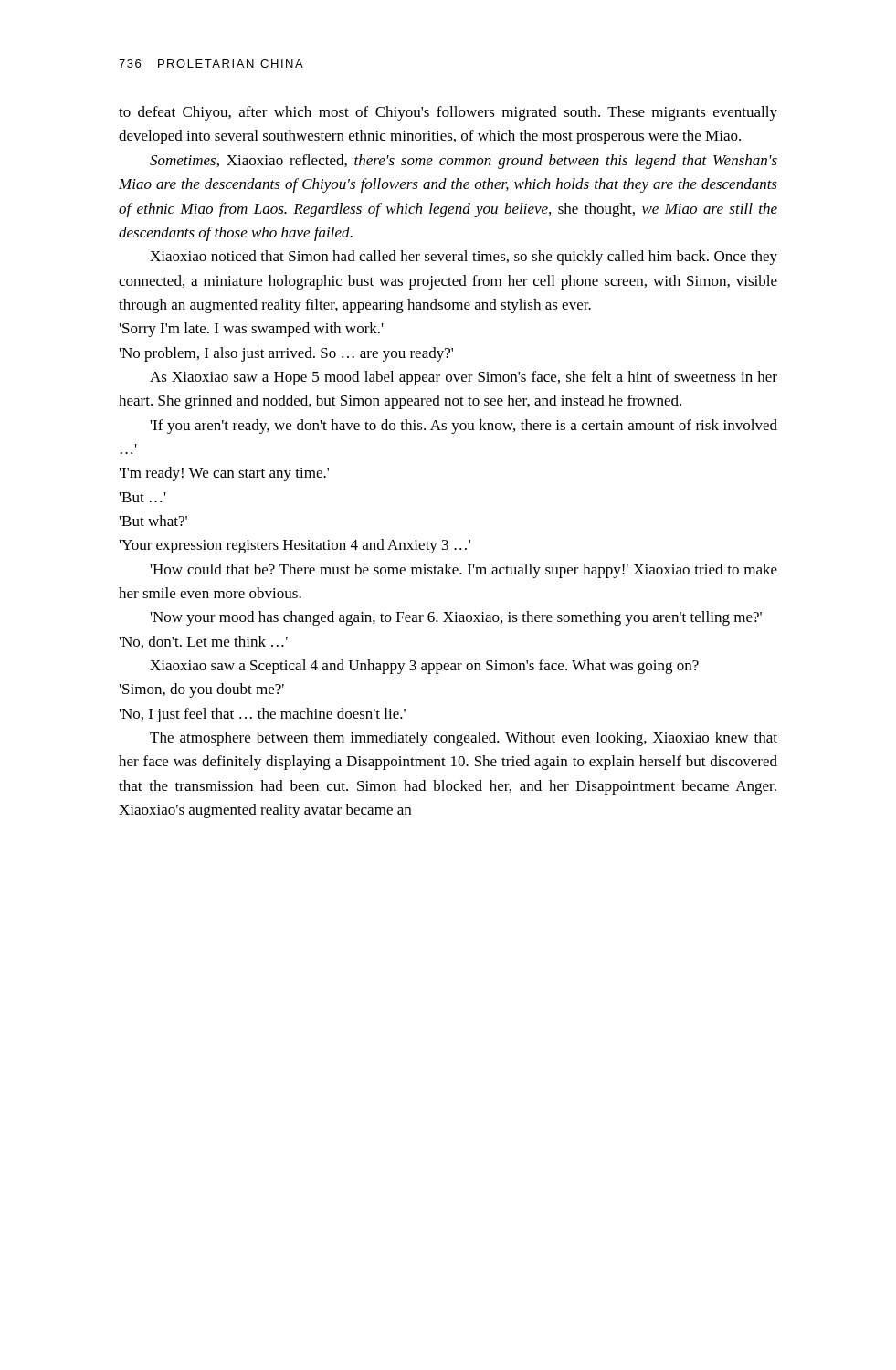Find the block on this page that starts "'Now your mood has changed again, to Fear"
The height and width of the screenshot is (1370, 896).
[x=448, y=618]
